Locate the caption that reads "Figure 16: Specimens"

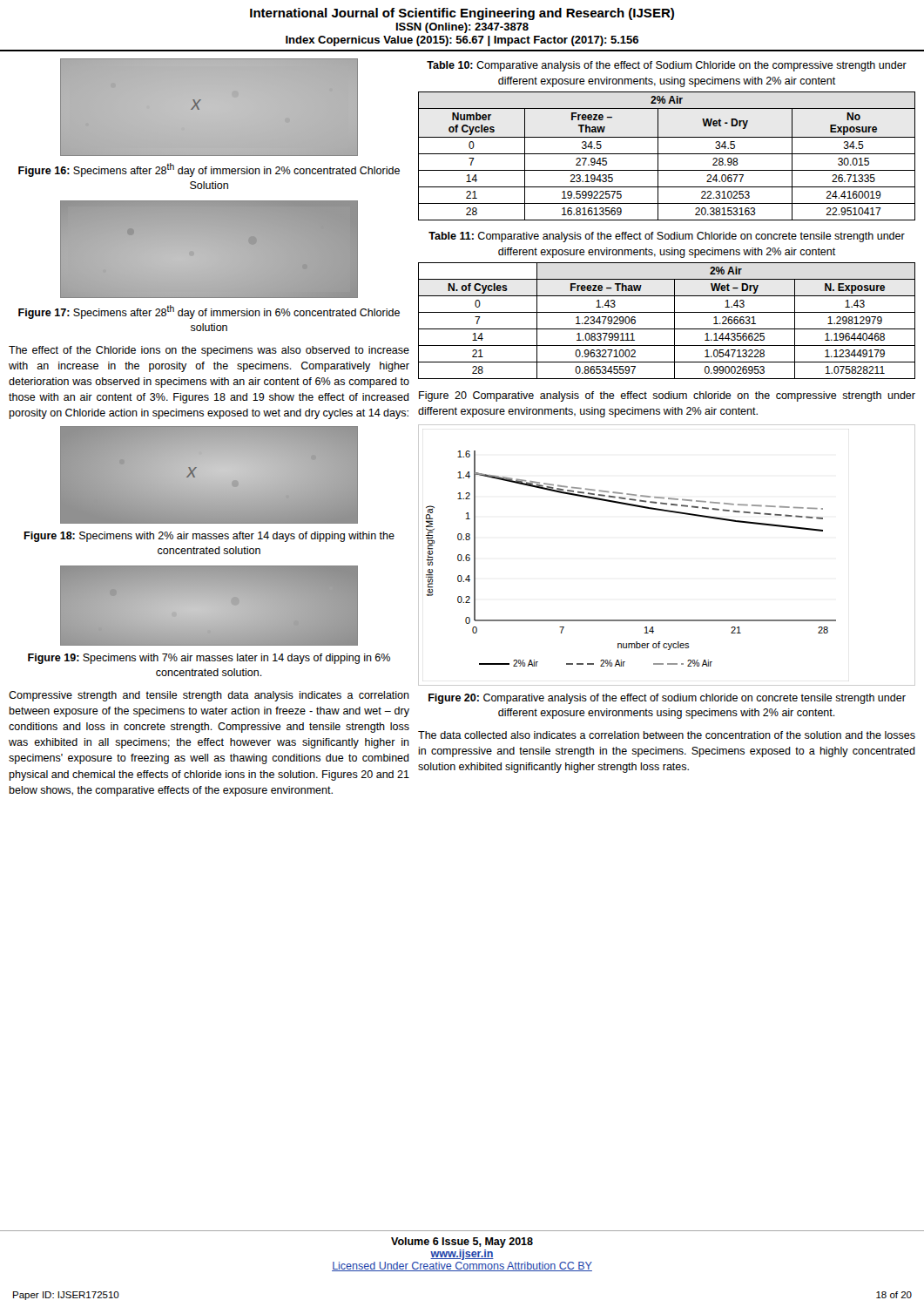pyautogui.click(x=209, y=177)
